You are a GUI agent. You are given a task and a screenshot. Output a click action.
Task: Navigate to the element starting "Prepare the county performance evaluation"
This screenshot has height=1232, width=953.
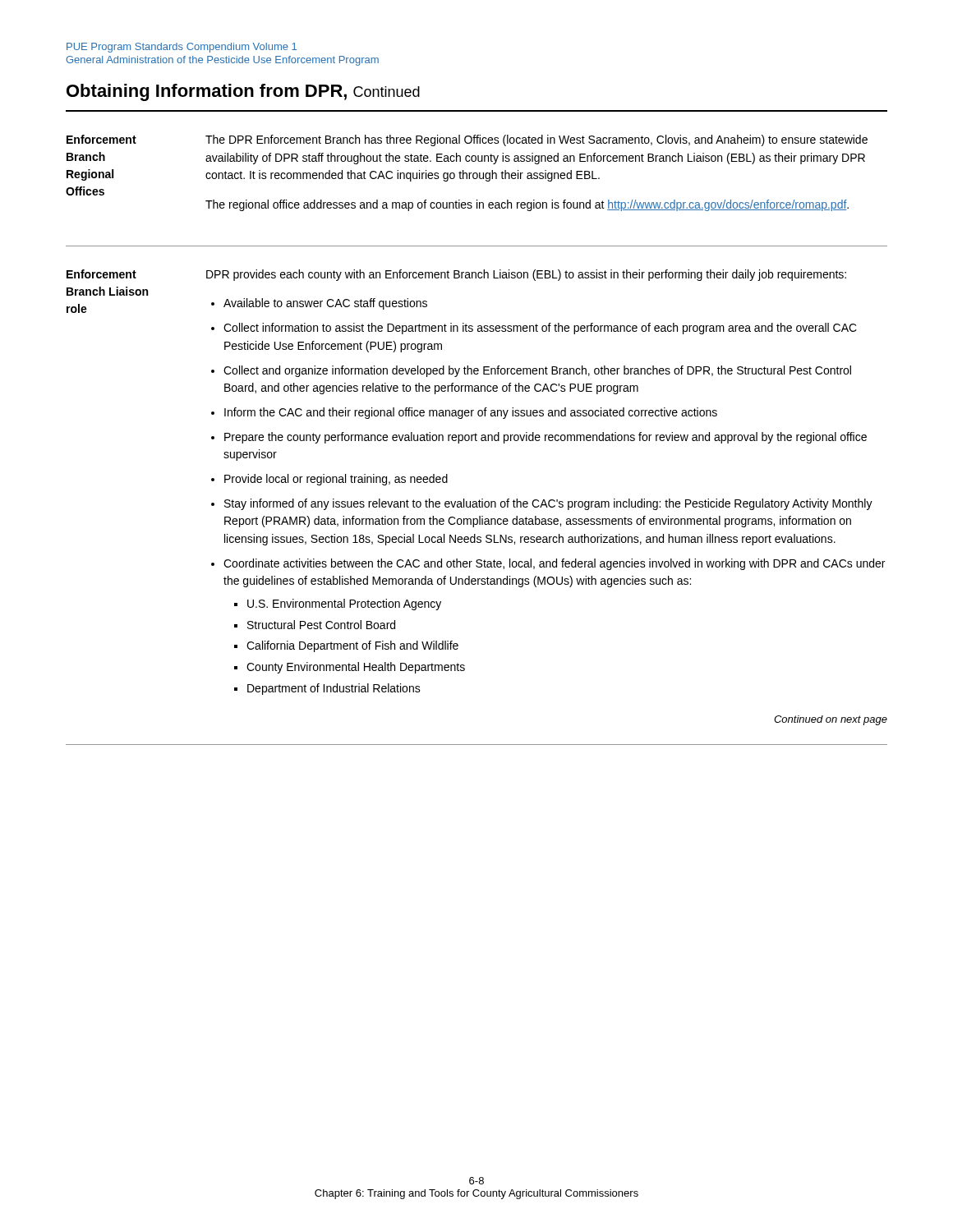point(545,445)
